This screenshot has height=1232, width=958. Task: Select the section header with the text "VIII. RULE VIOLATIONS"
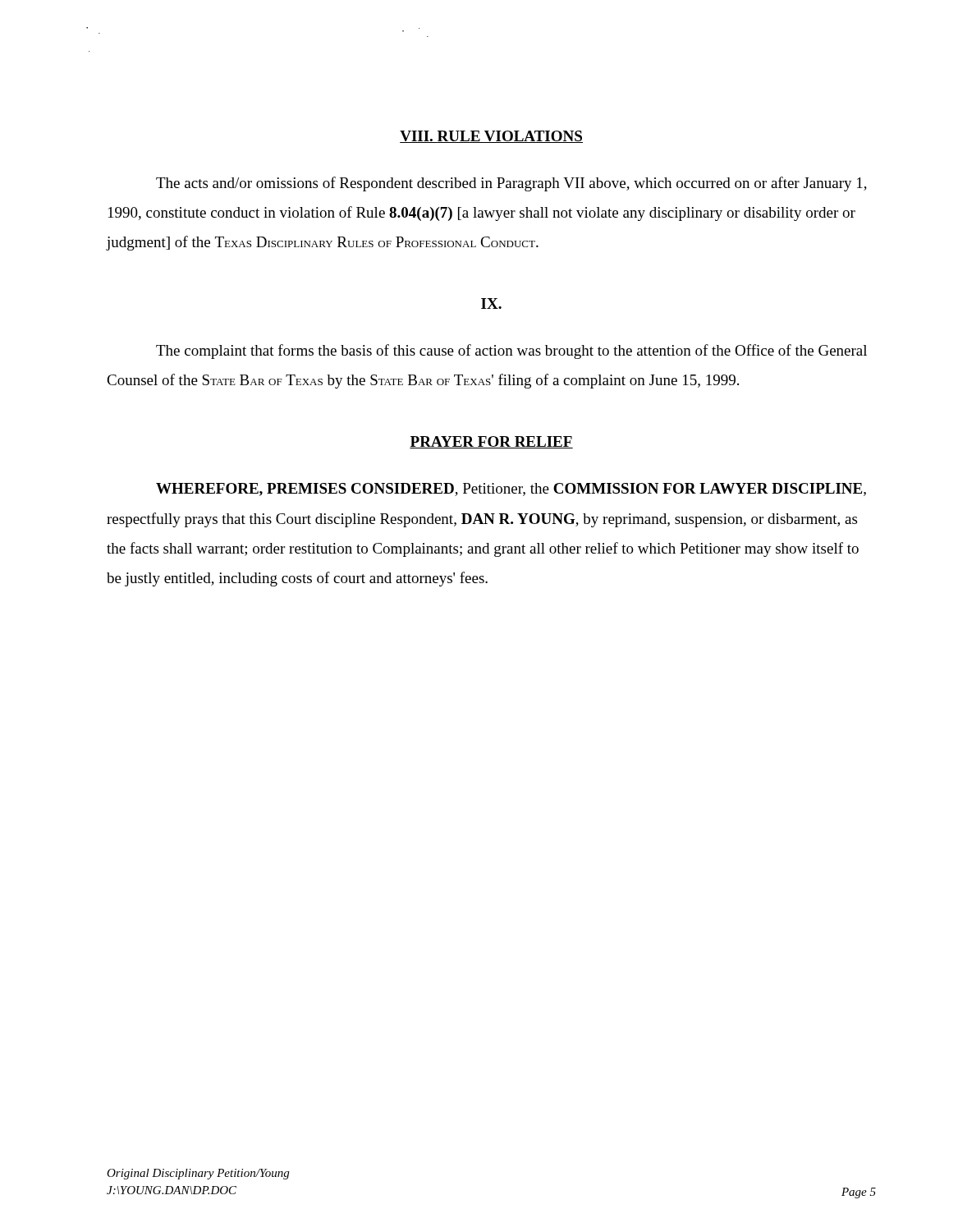(x=491, y=136)
